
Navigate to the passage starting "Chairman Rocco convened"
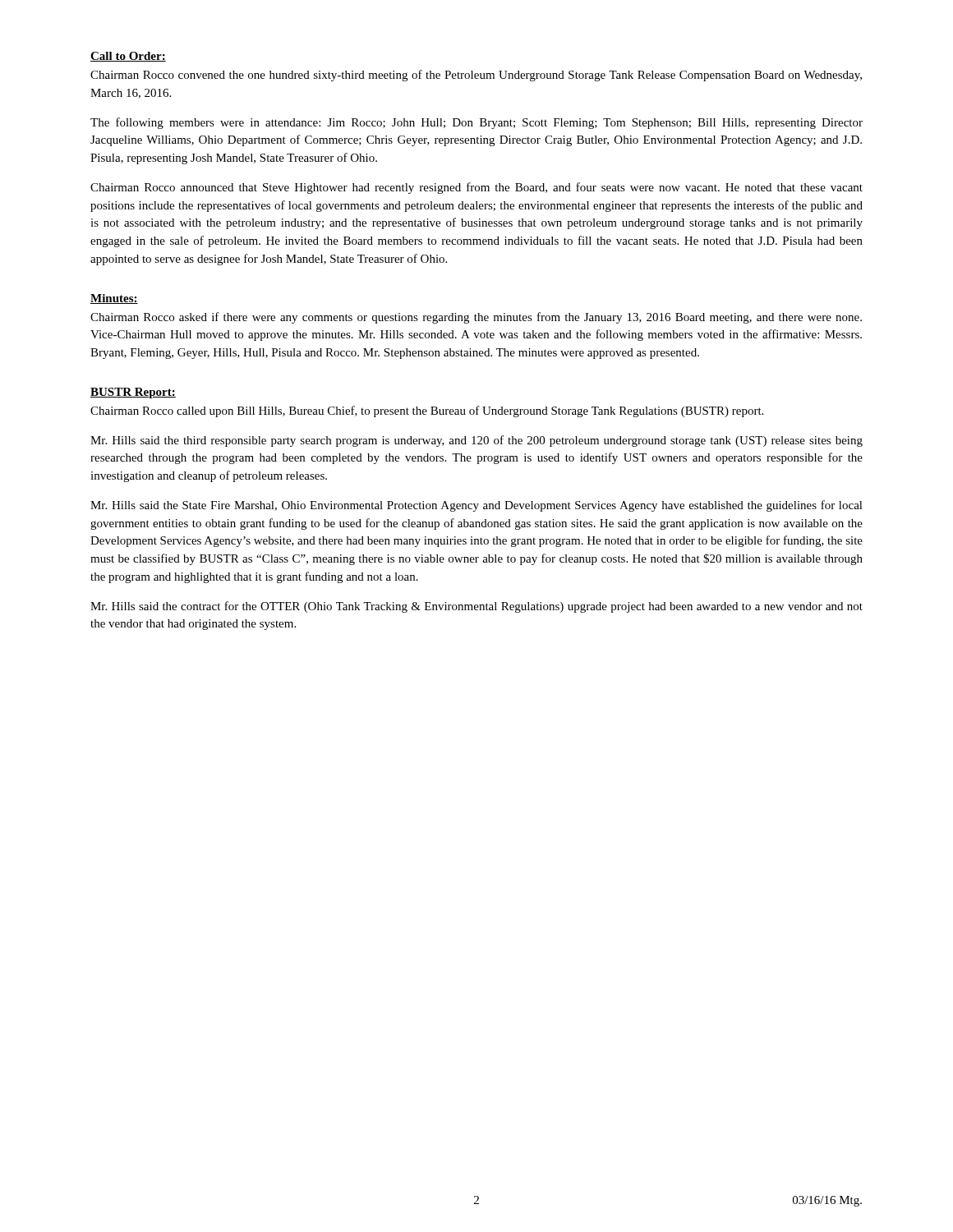click(476, 84)
